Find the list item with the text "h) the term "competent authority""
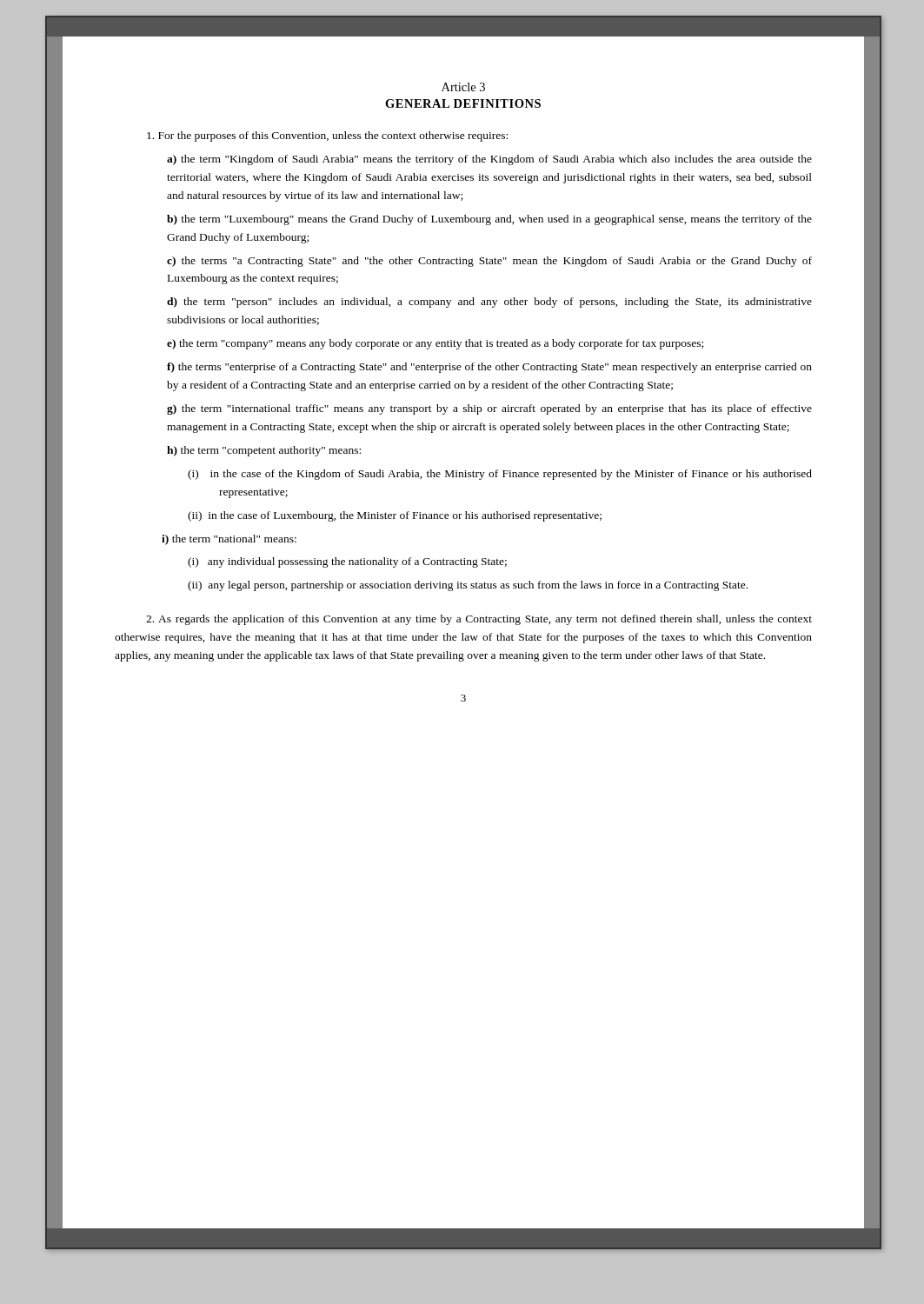This screenshot has width=924, height=1304. click(264, 450)
